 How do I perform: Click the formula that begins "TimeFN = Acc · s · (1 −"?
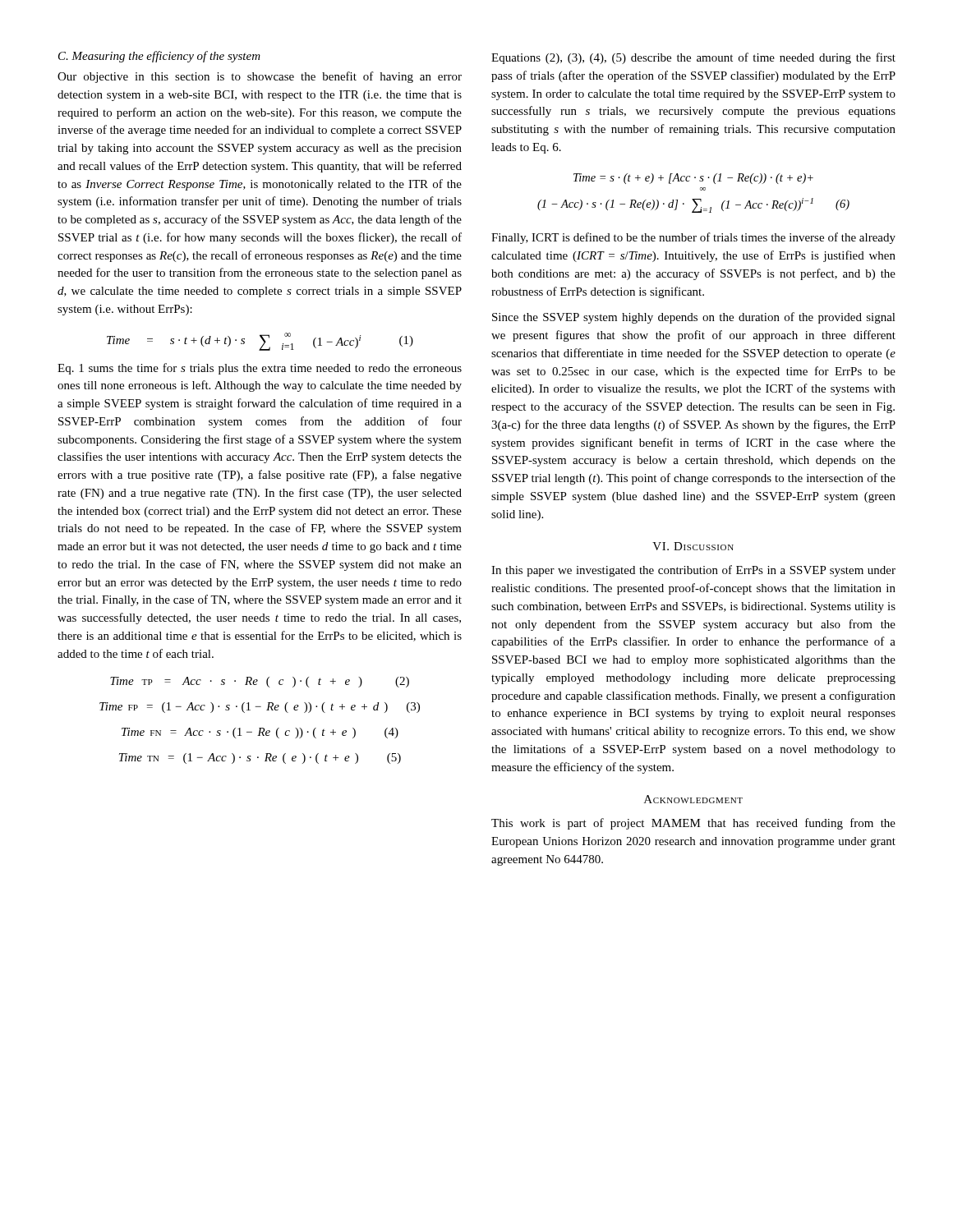(260, 732)
